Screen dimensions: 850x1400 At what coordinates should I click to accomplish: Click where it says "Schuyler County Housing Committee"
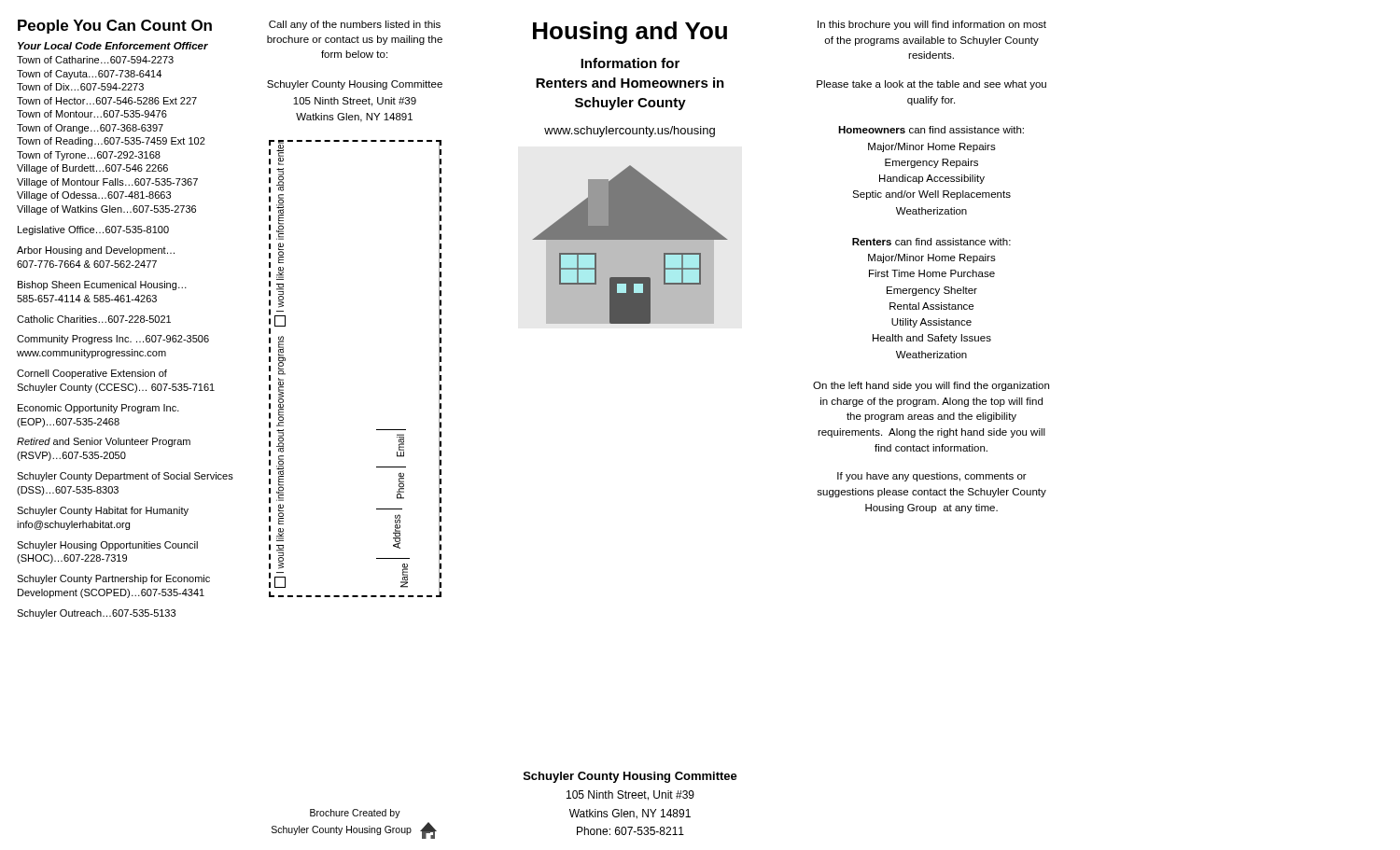[630, 776]
